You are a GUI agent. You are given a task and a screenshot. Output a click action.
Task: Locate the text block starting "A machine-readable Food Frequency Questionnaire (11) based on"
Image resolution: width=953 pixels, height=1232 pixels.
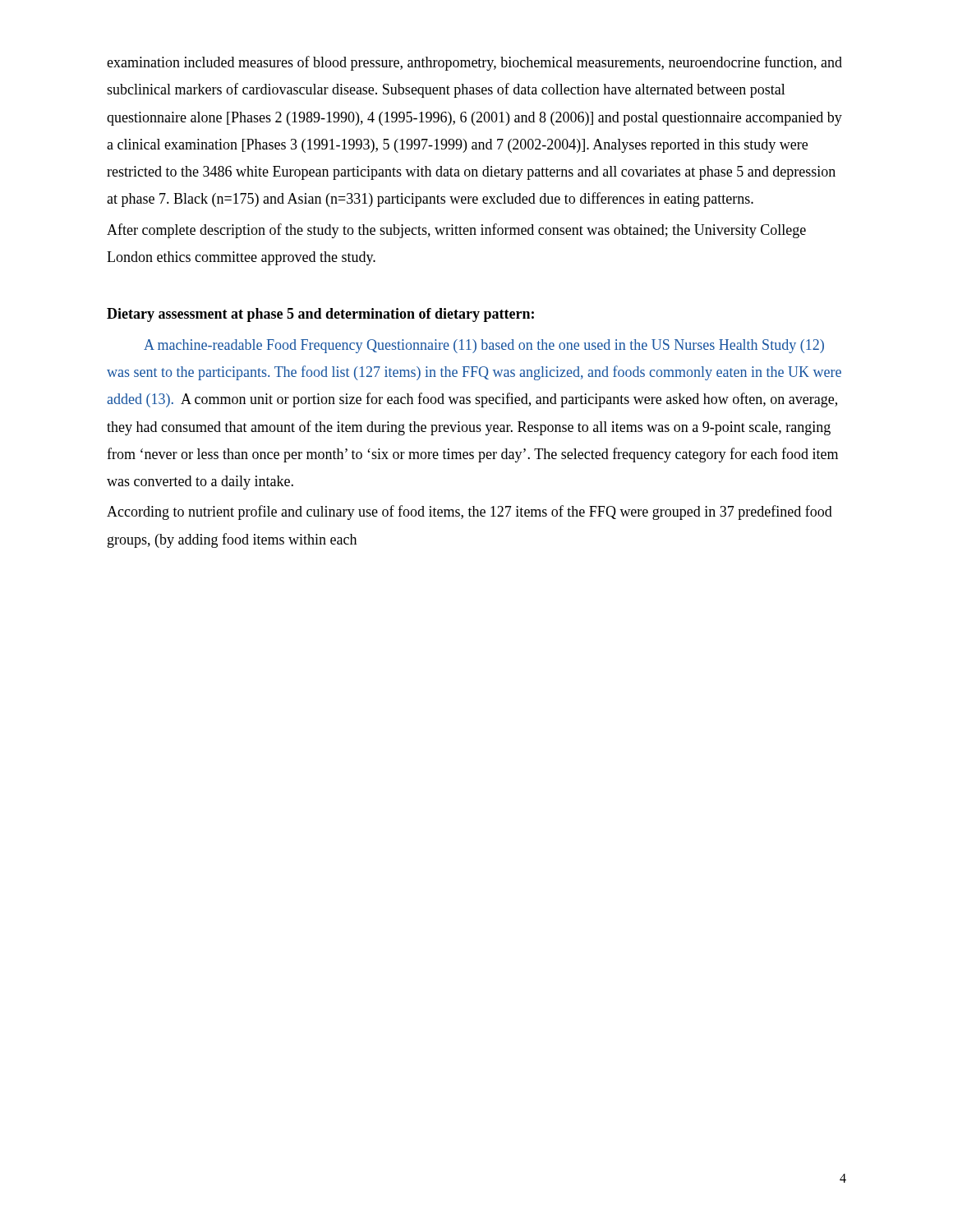pos(476,414)
